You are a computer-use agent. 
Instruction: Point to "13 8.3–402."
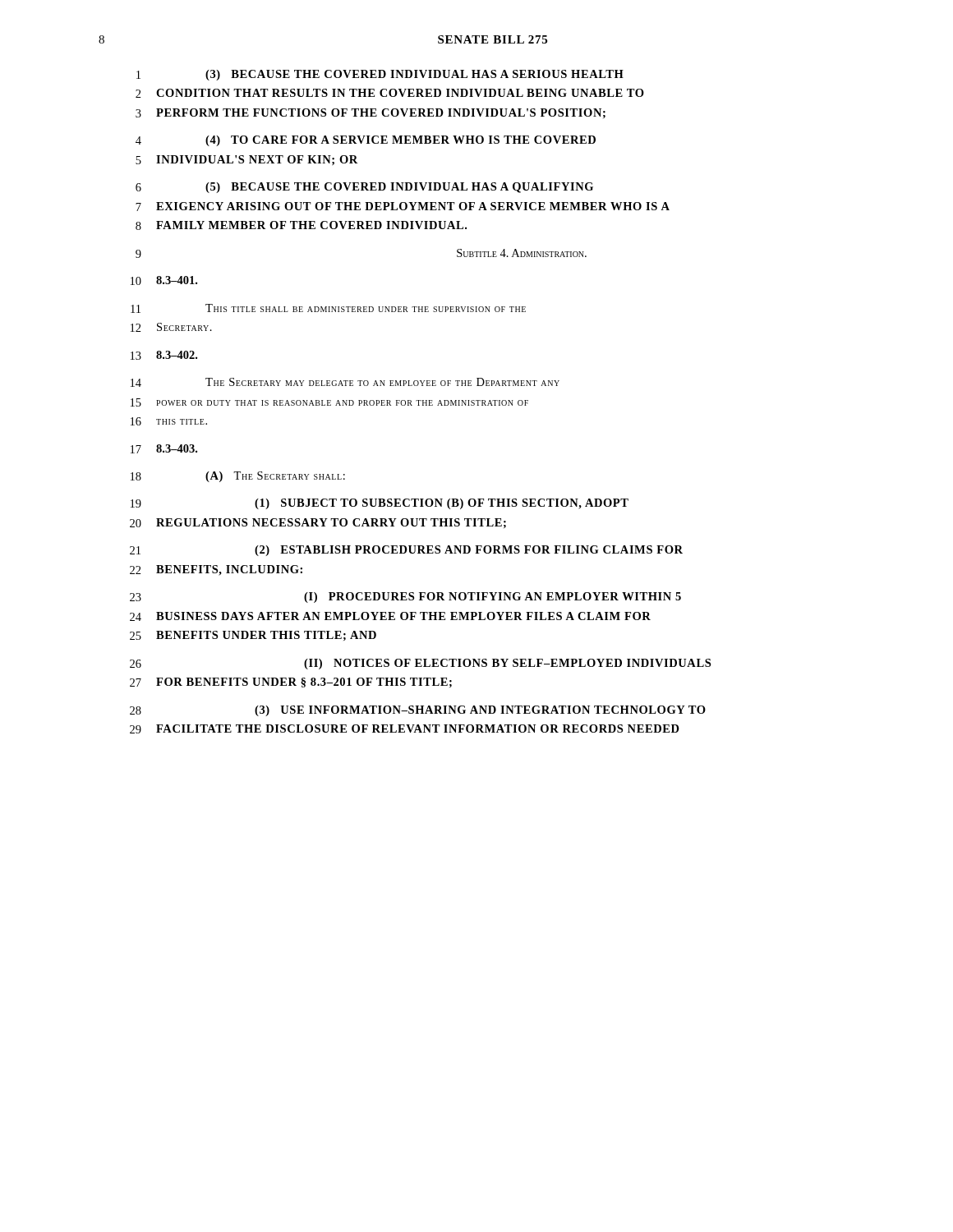pos(164,355)
